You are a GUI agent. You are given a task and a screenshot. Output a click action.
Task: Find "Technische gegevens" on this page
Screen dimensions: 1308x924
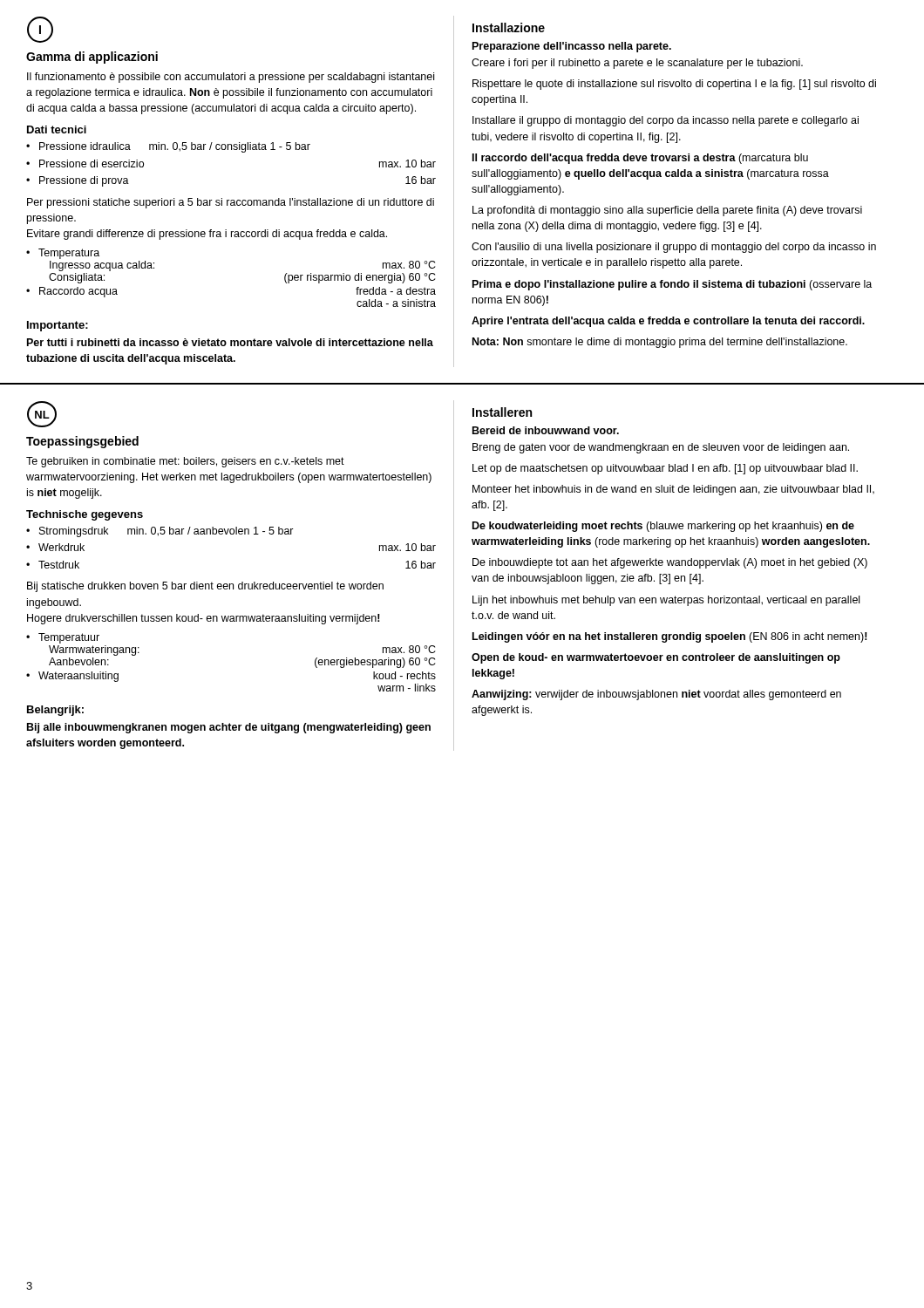pos(85,514)
